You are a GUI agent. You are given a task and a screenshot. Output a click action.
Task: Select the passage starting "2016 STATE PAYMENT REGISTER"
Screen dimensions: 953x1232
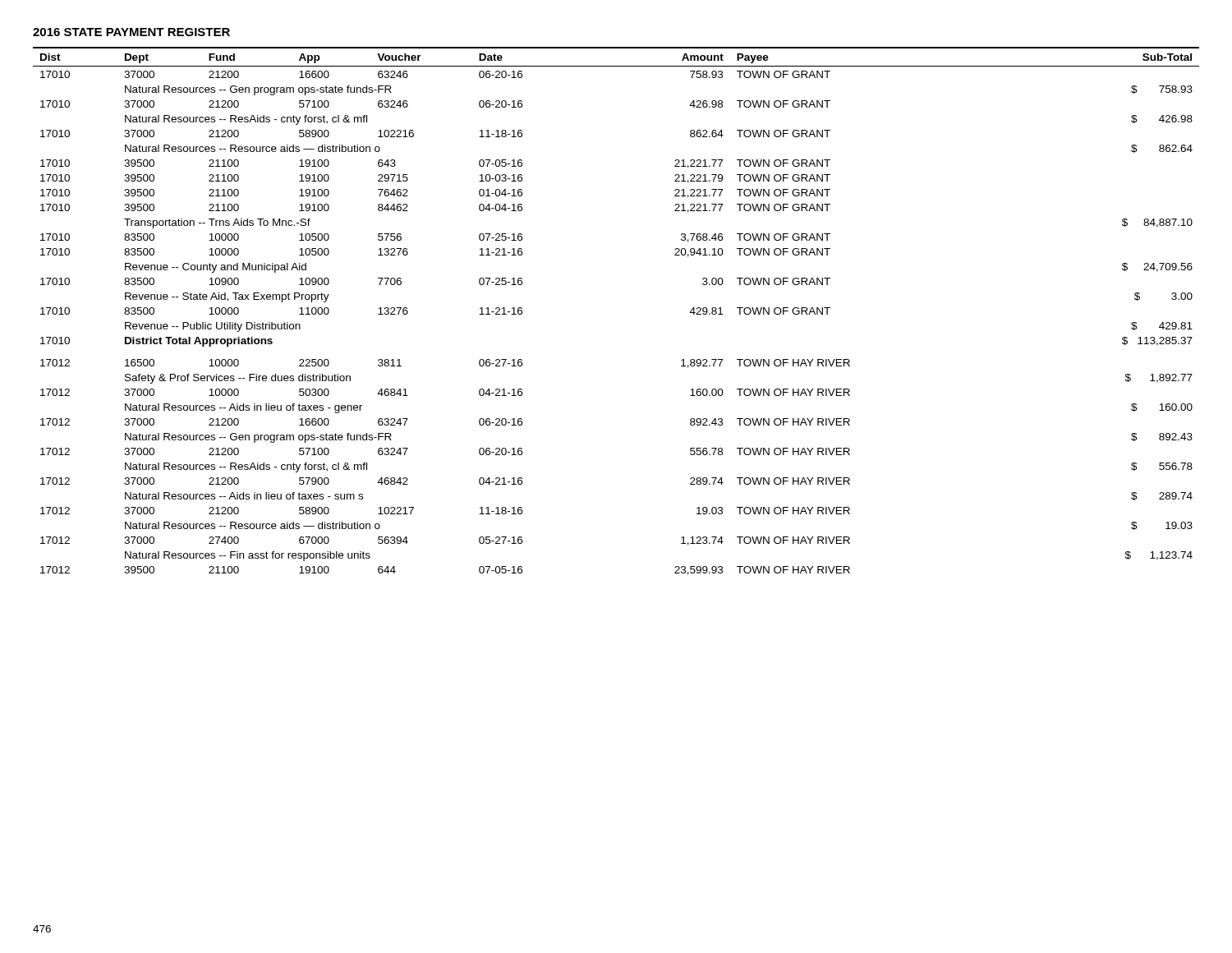[132, 32]
